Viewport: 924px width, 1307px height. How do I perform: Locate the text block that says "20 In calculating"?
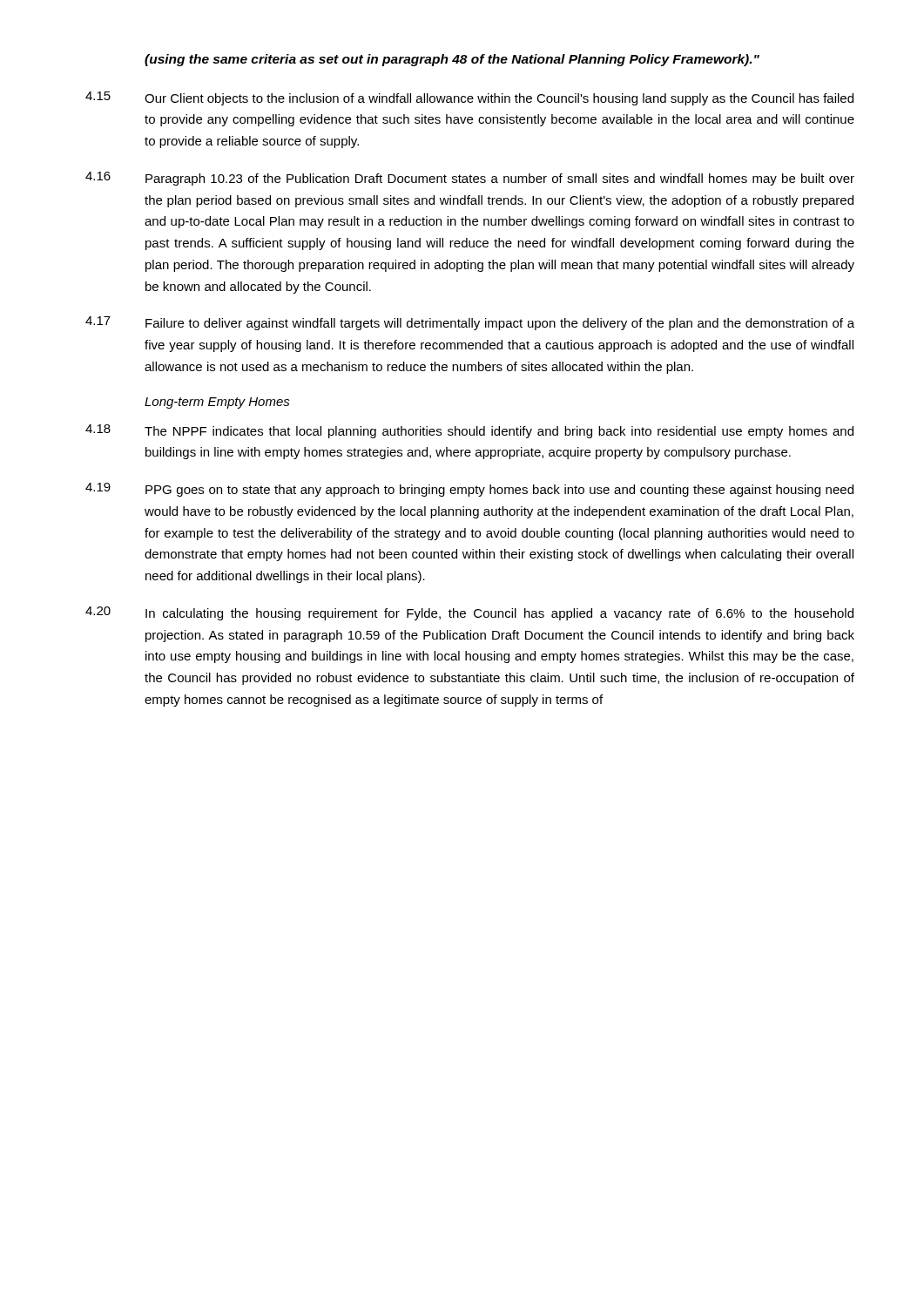point(470,657)
